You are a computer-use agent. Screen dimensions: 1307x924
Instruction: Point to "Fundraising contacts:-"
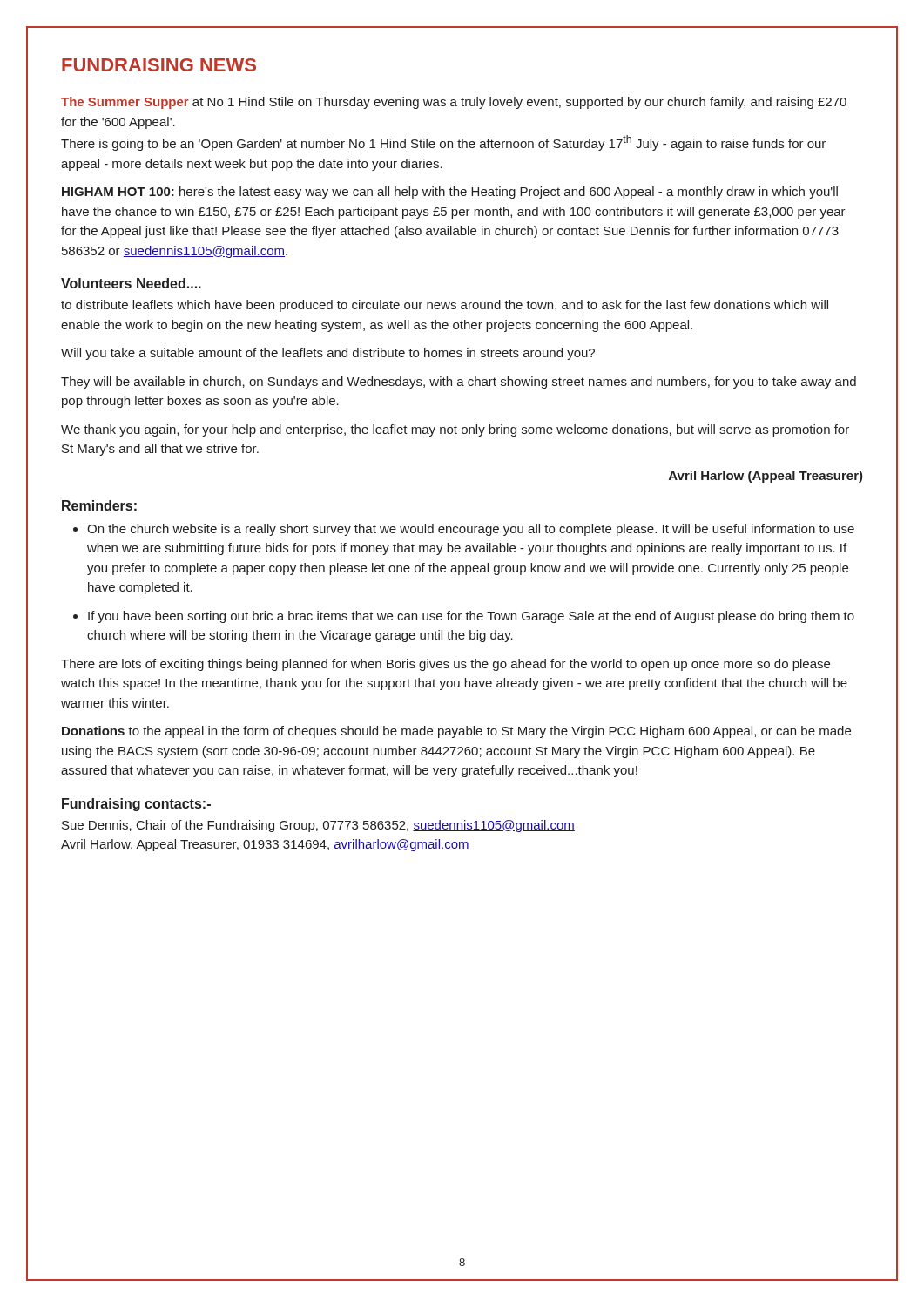pyautogui.click(x=136, y=803)
